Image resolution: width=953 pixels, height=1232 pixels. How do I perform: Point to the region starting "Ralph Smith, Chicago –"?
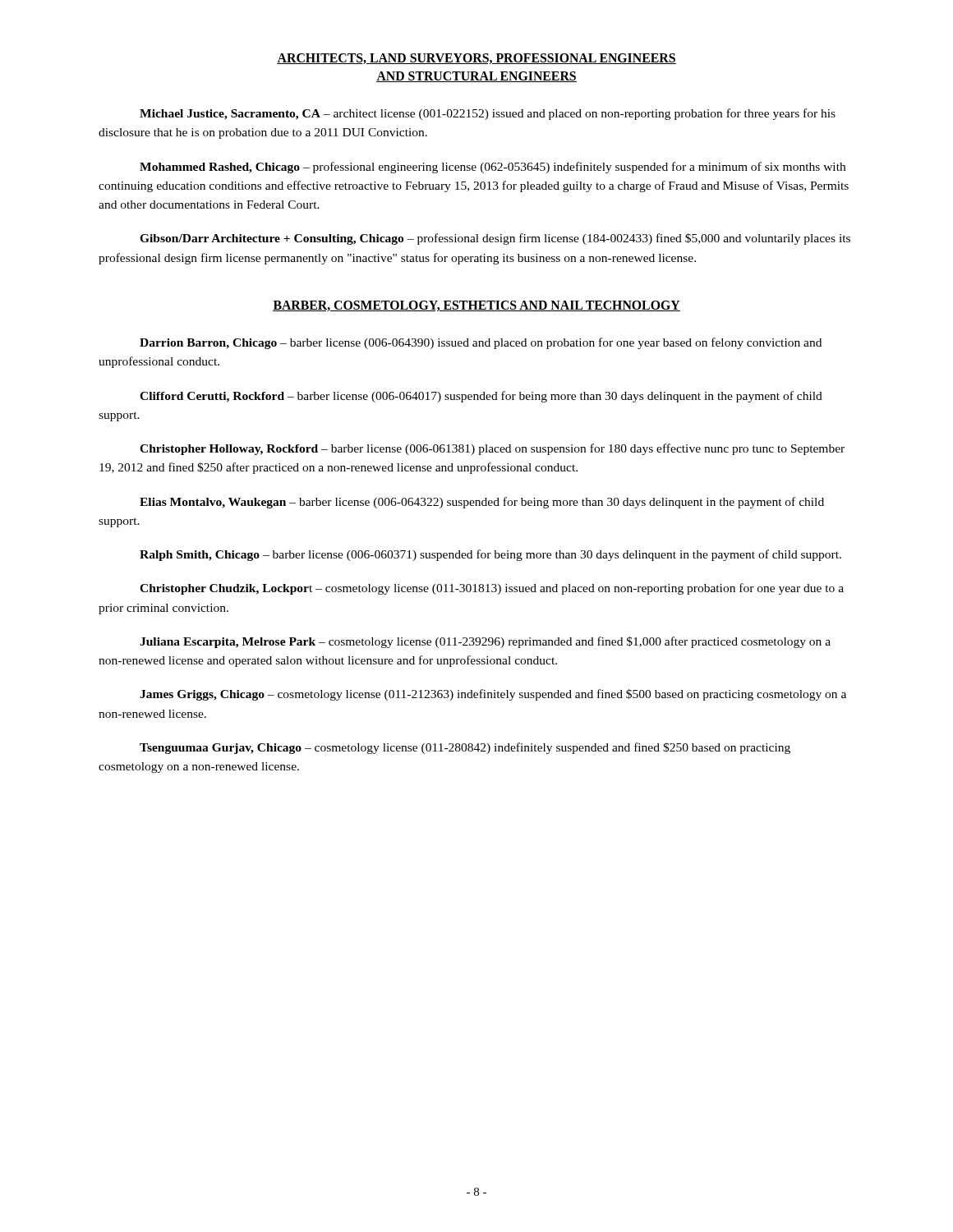click(x=476, y=554)
